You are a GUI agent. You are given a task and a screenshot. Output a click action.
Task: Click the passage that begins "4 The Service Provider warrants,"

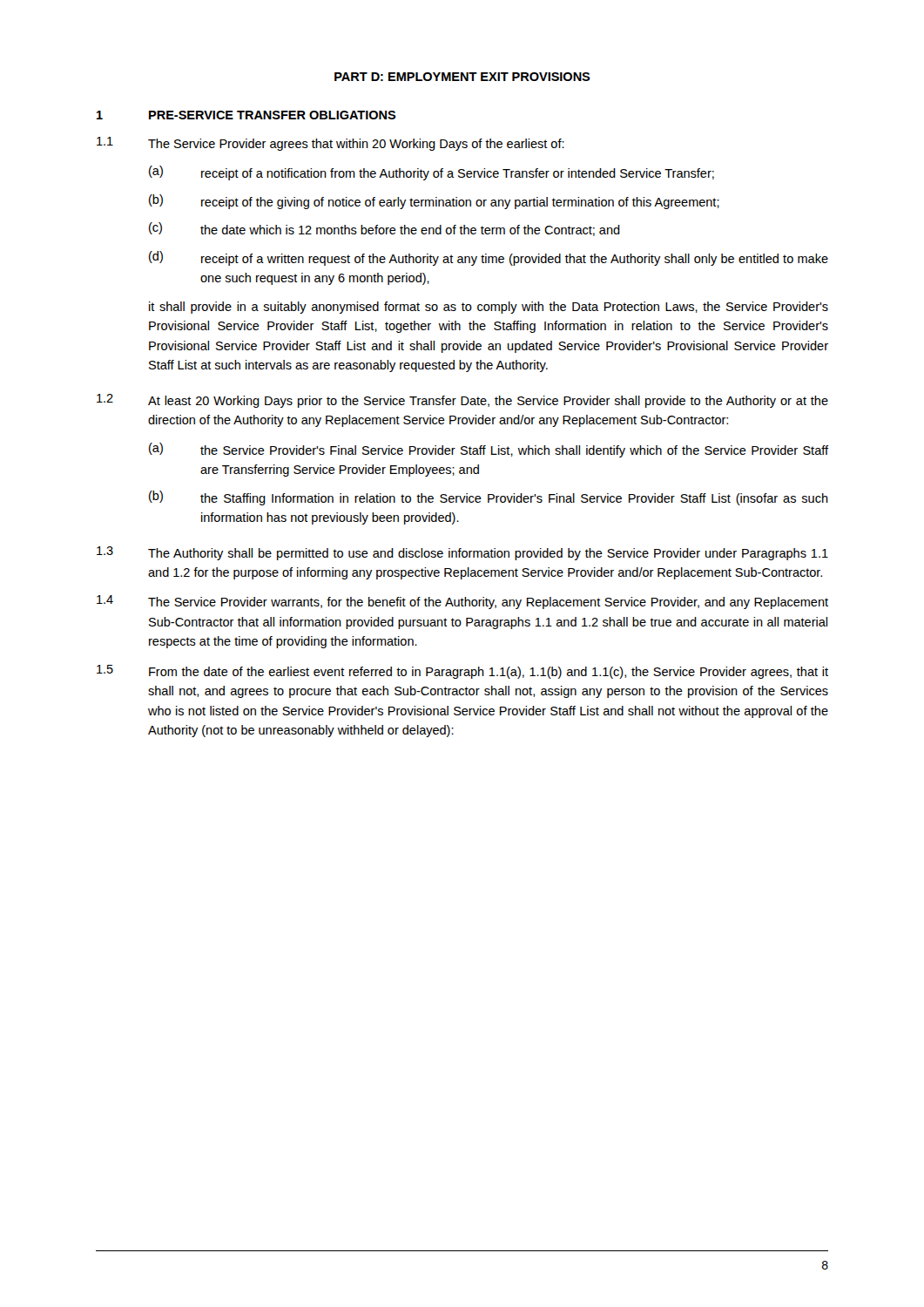pos(462,622)
